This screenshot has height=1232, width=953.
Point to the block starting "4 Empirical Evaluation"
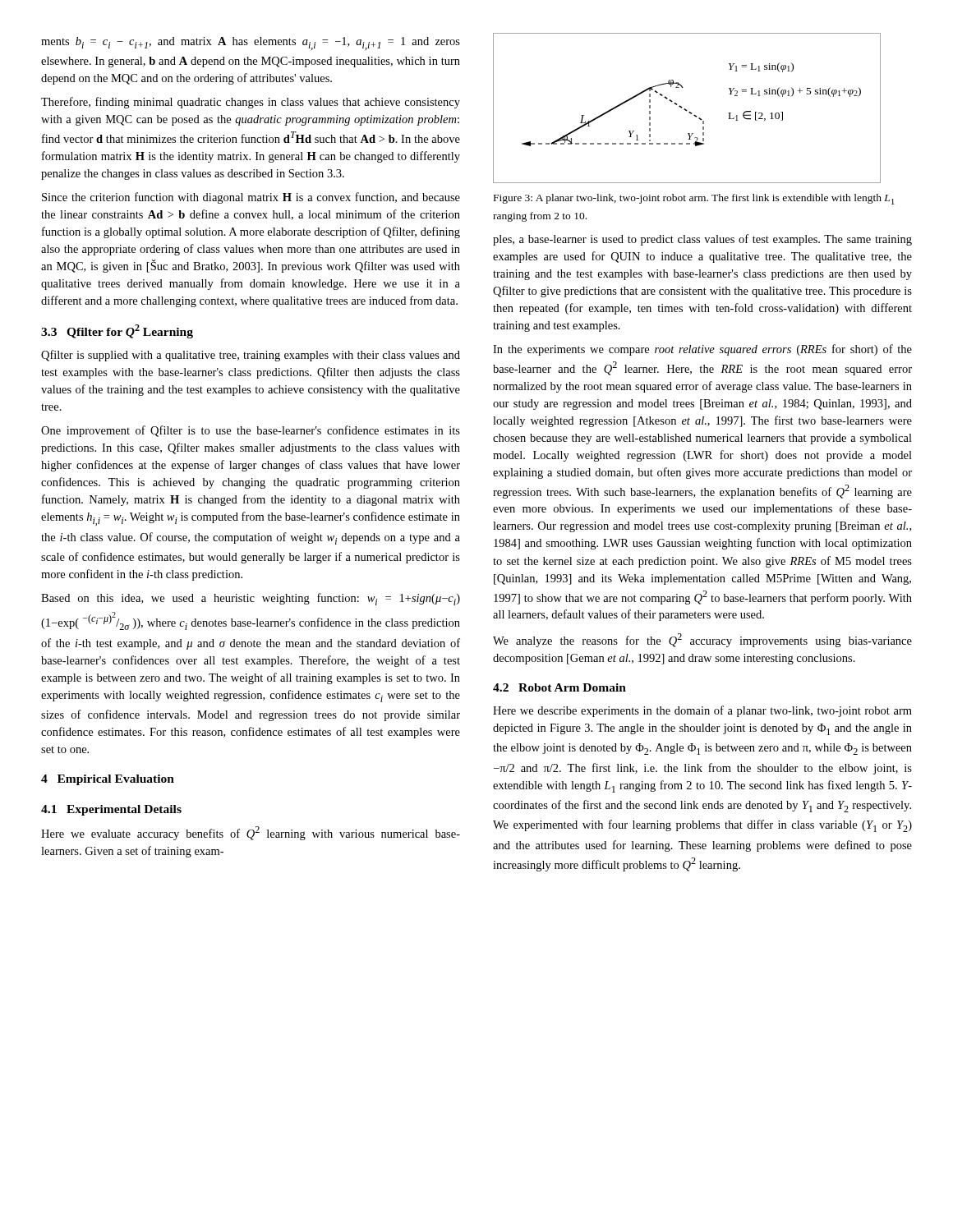(x=108, y=780)
